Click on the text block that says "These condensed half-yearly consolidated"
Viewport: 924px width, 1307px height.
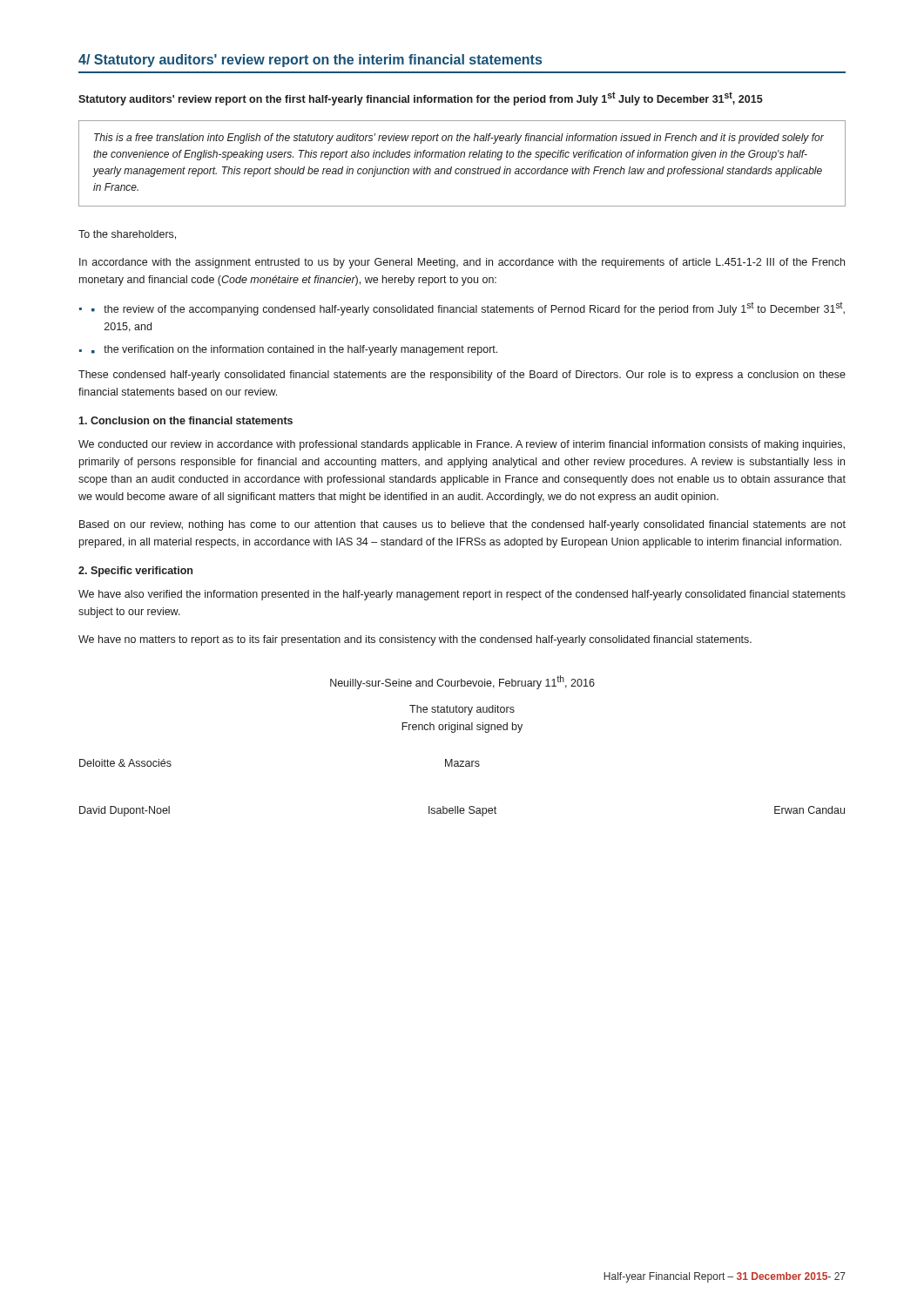462,384
